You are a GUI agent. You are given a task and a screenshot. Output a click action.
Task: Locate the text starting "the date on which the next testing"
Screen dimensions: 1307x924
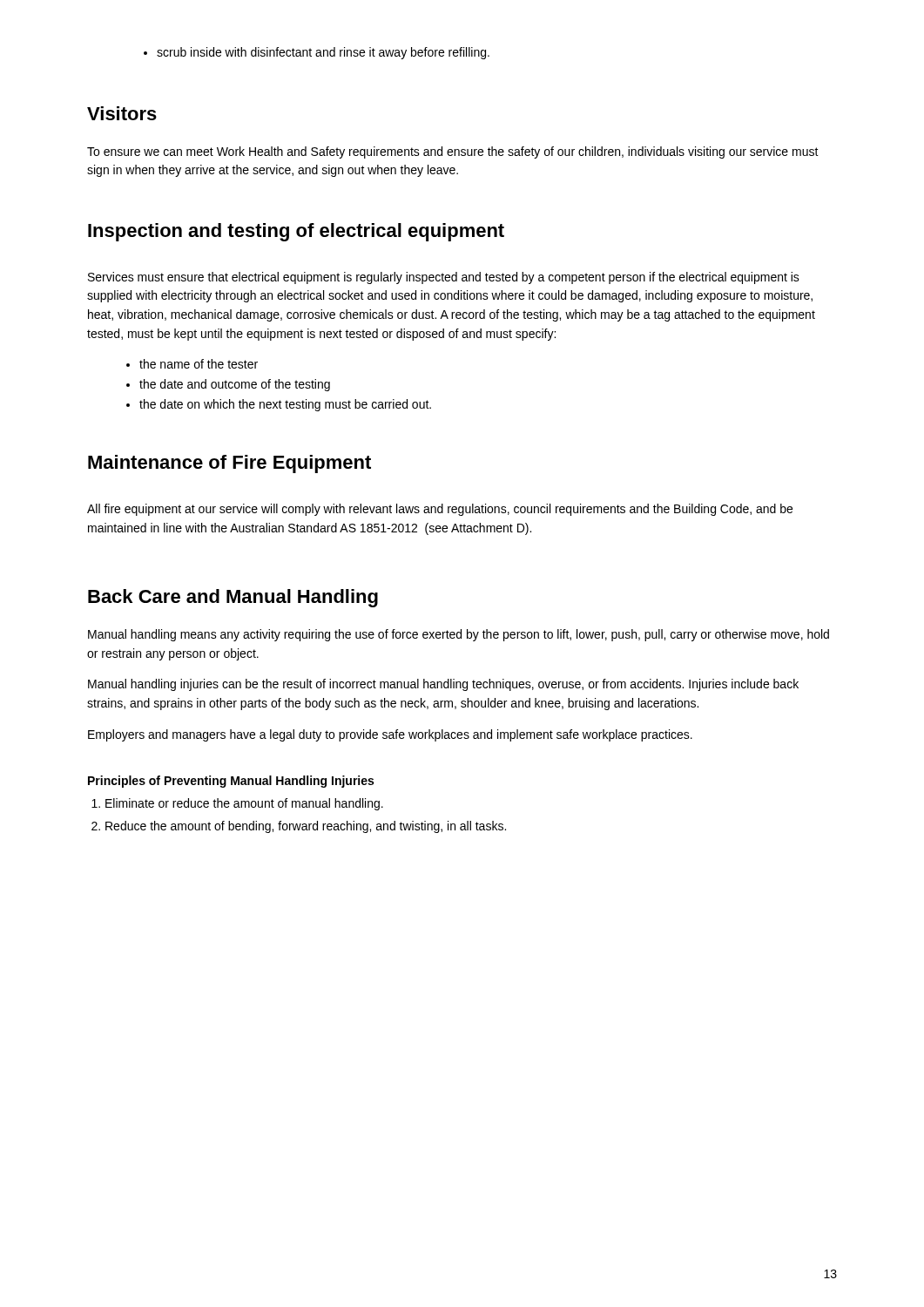[279, 405]
